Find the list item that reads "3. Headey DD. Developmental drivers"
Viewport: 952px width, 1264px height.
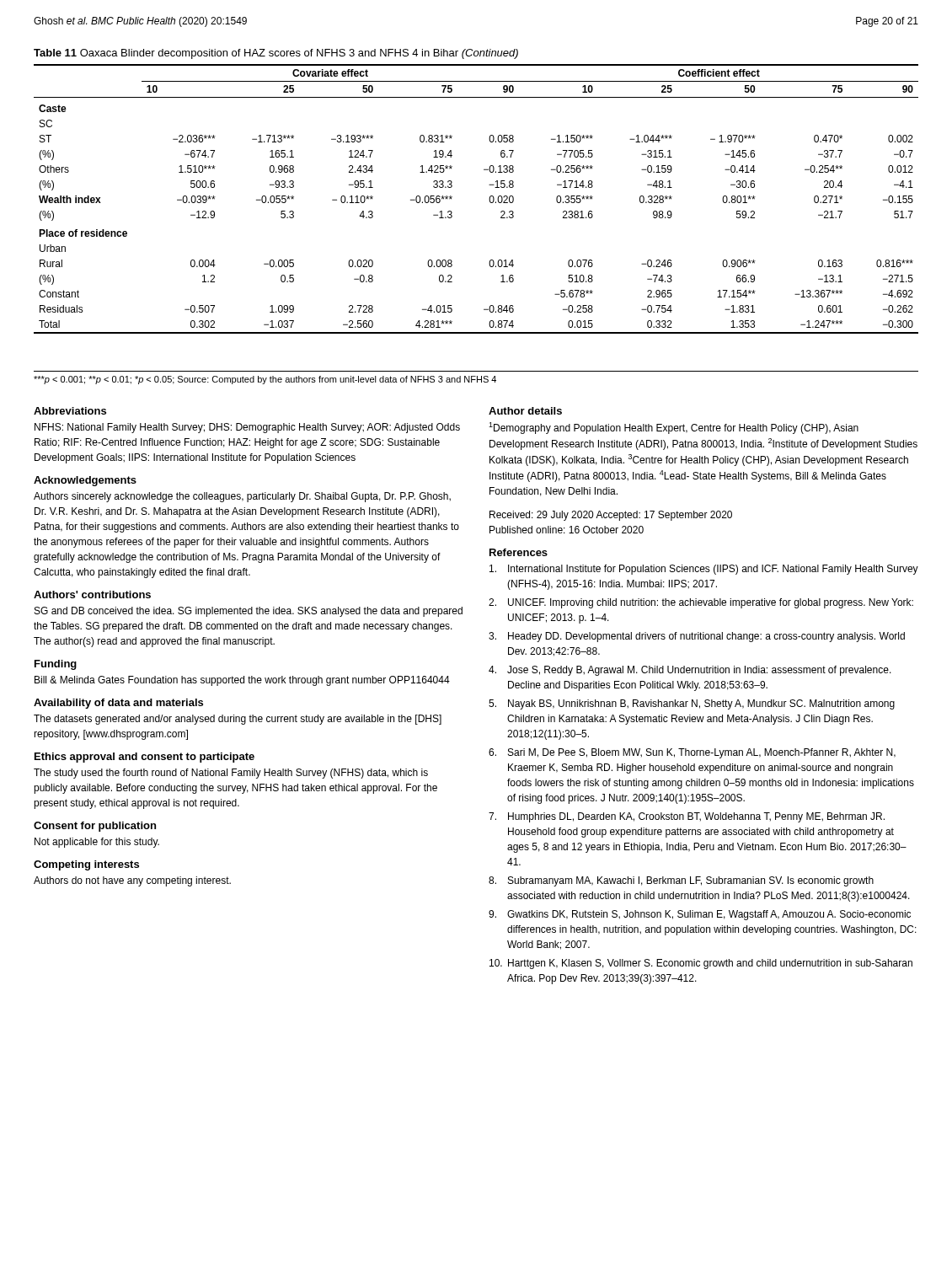[703, 644]
